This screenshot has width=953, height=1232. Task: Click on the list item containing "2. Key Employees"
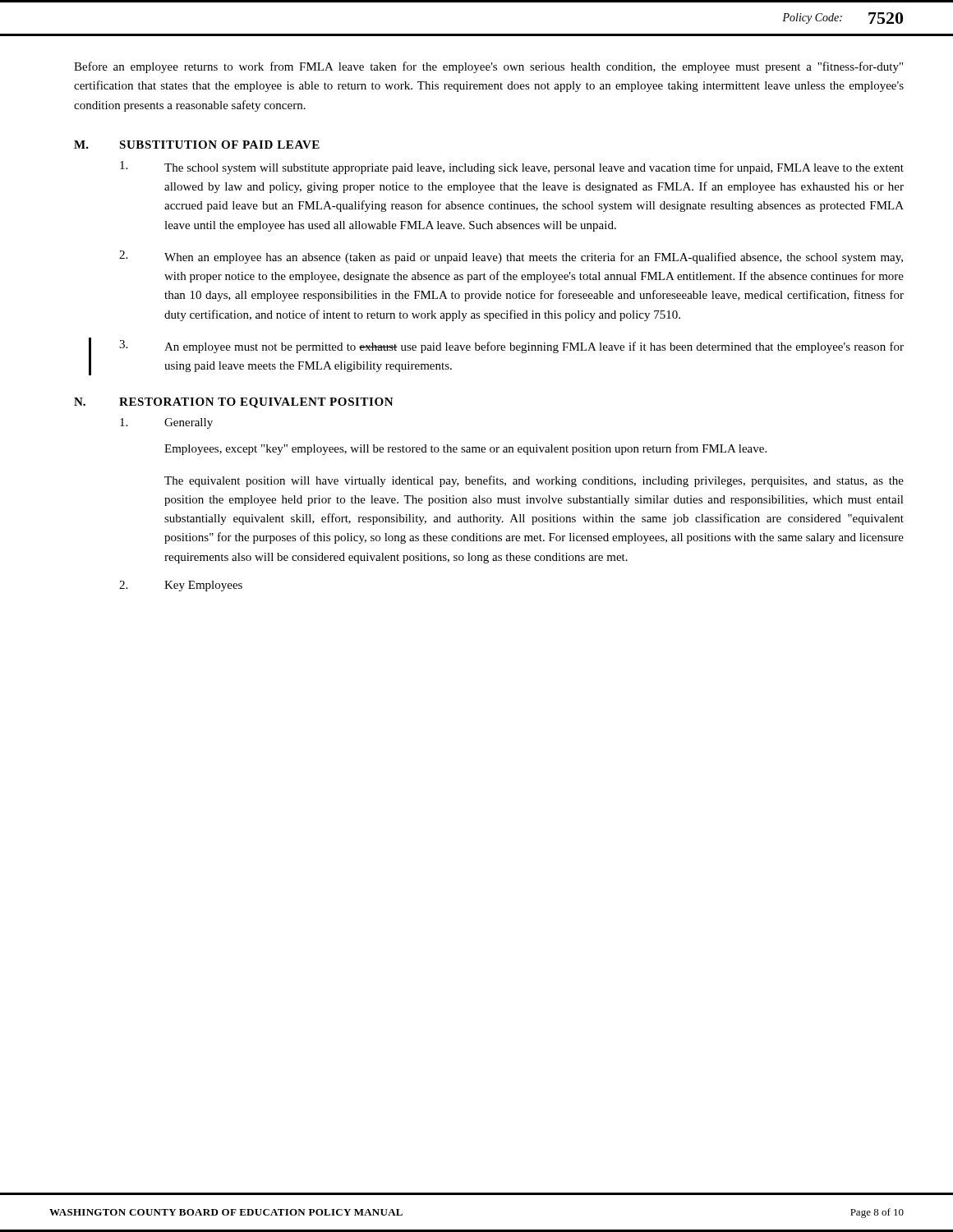181,586
